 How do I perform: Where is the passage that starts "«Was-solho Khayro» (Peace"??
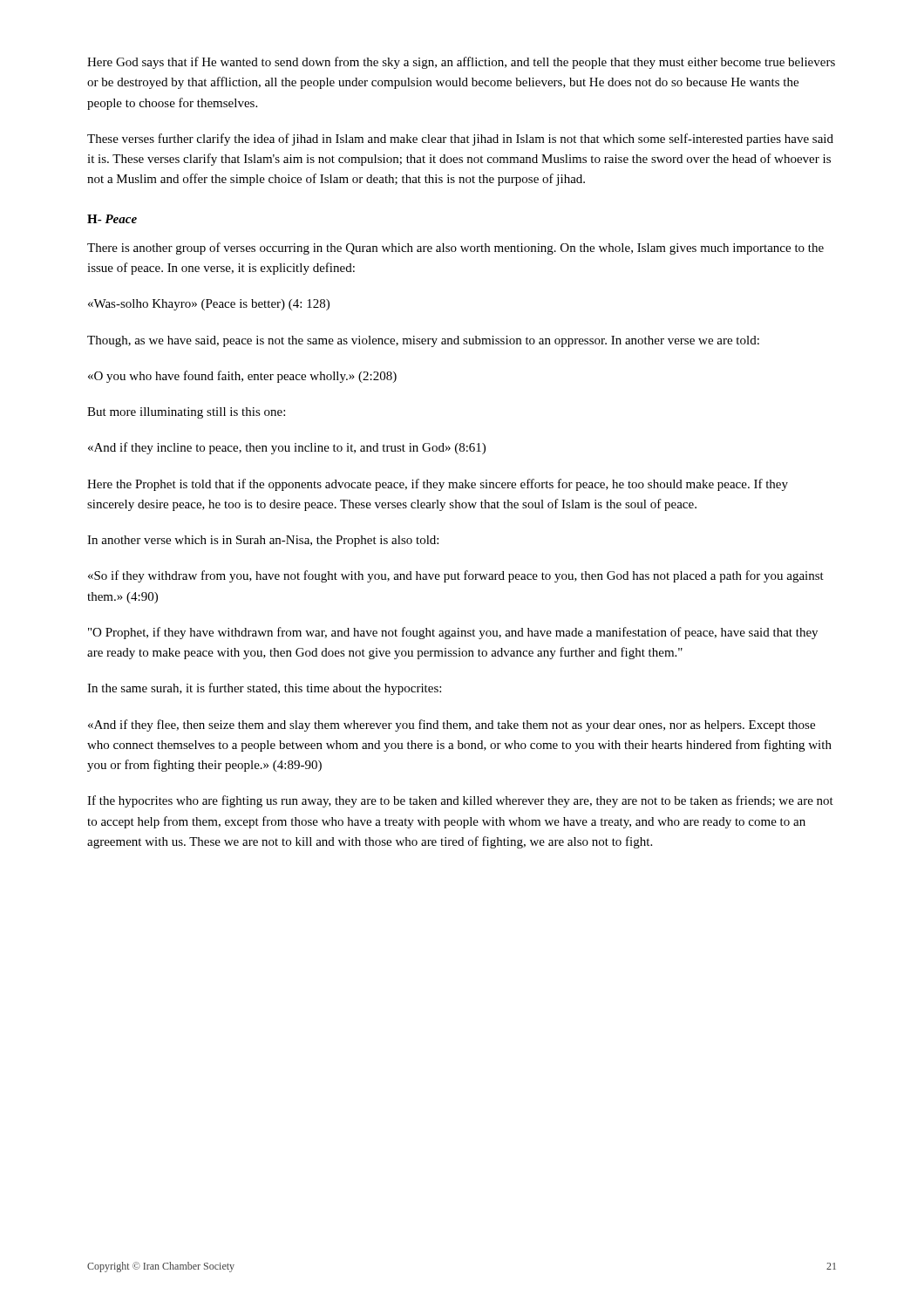[x=209, y=304]
